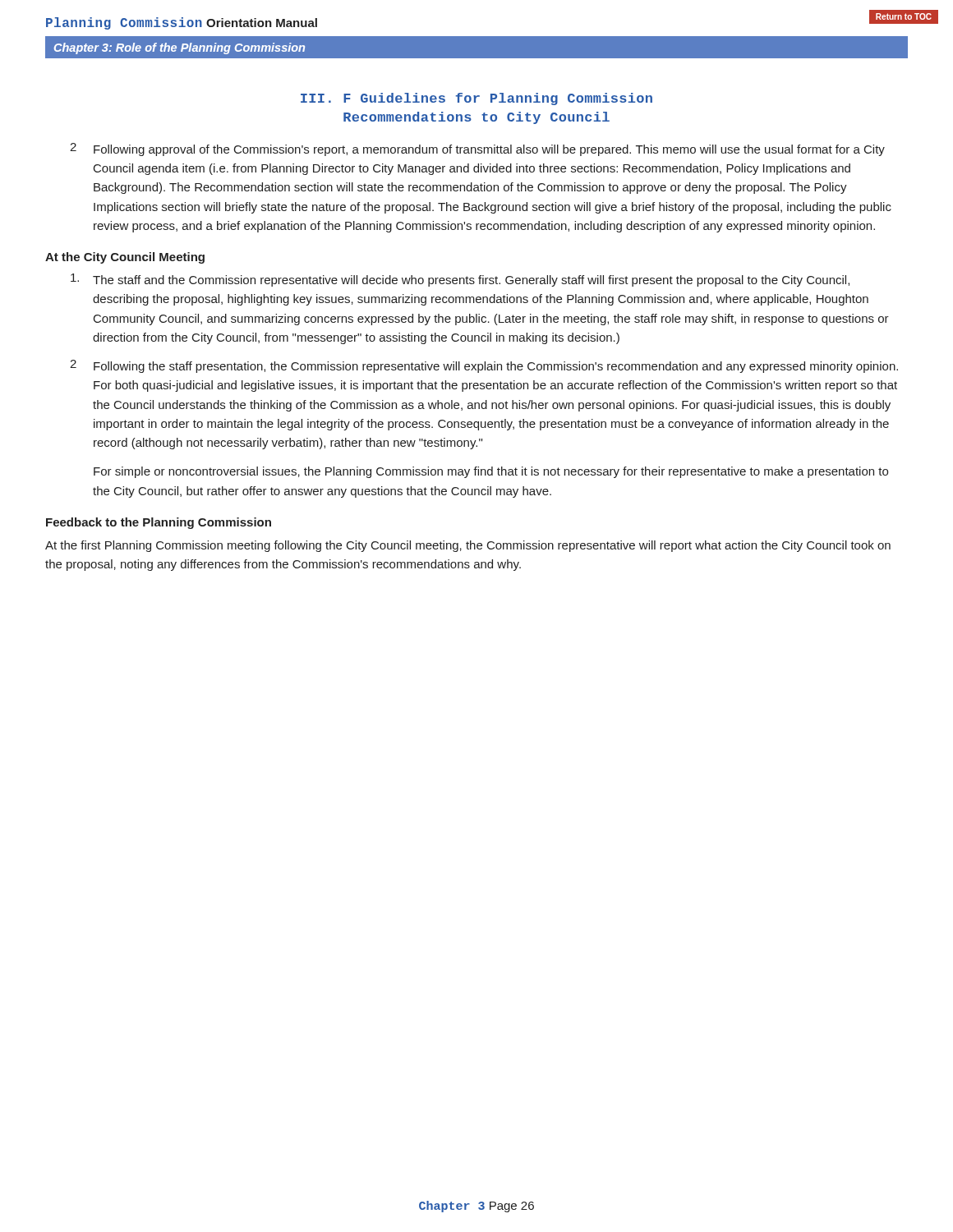Point to the text block starting "2 Following the staff presentation, the"
Viewport: 953px width, 1232px height.
pos(489,404)
